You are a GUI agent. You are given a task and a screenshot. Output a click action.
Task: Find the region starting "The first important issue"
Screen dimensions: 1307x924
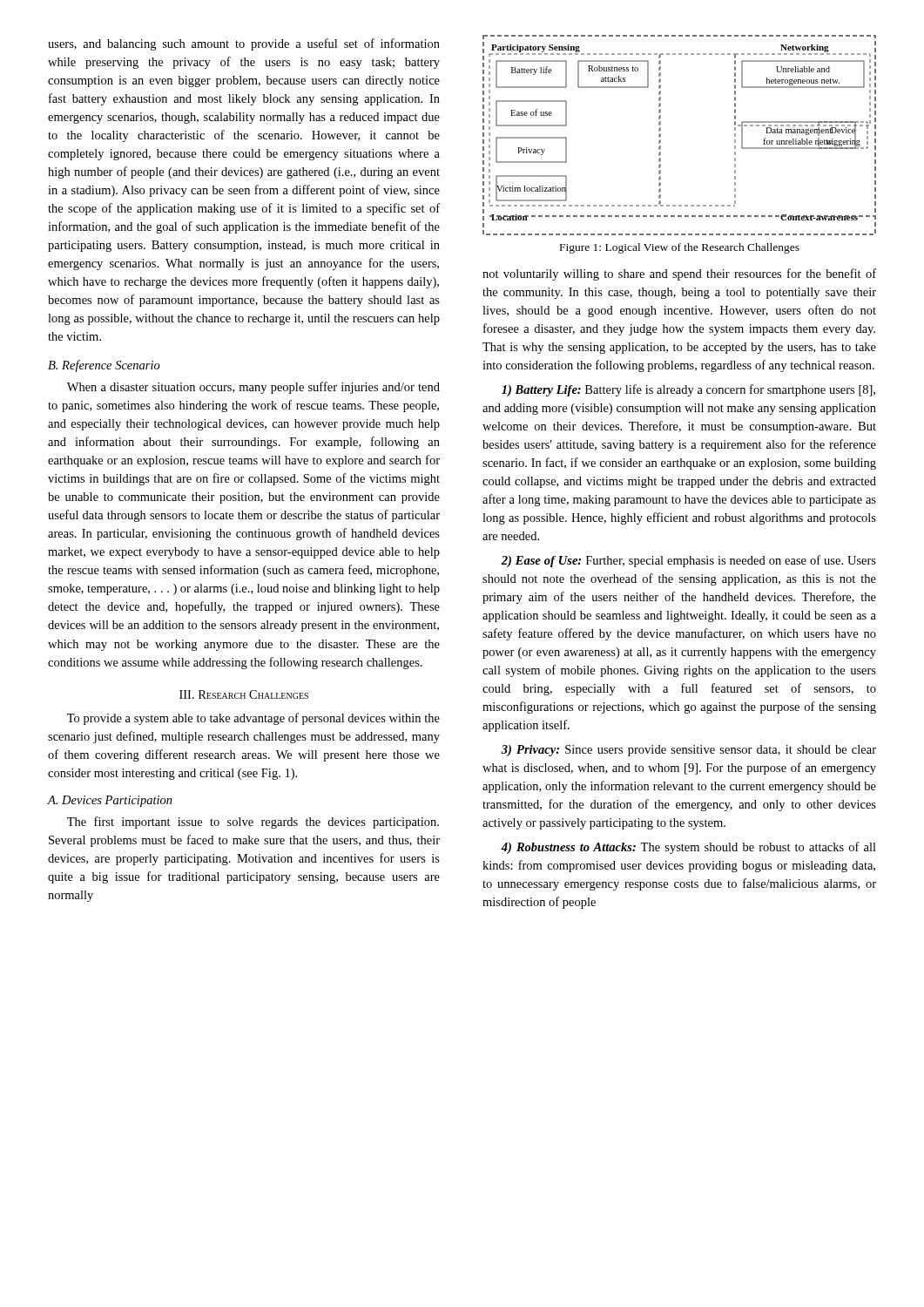(x=244, y=858)
